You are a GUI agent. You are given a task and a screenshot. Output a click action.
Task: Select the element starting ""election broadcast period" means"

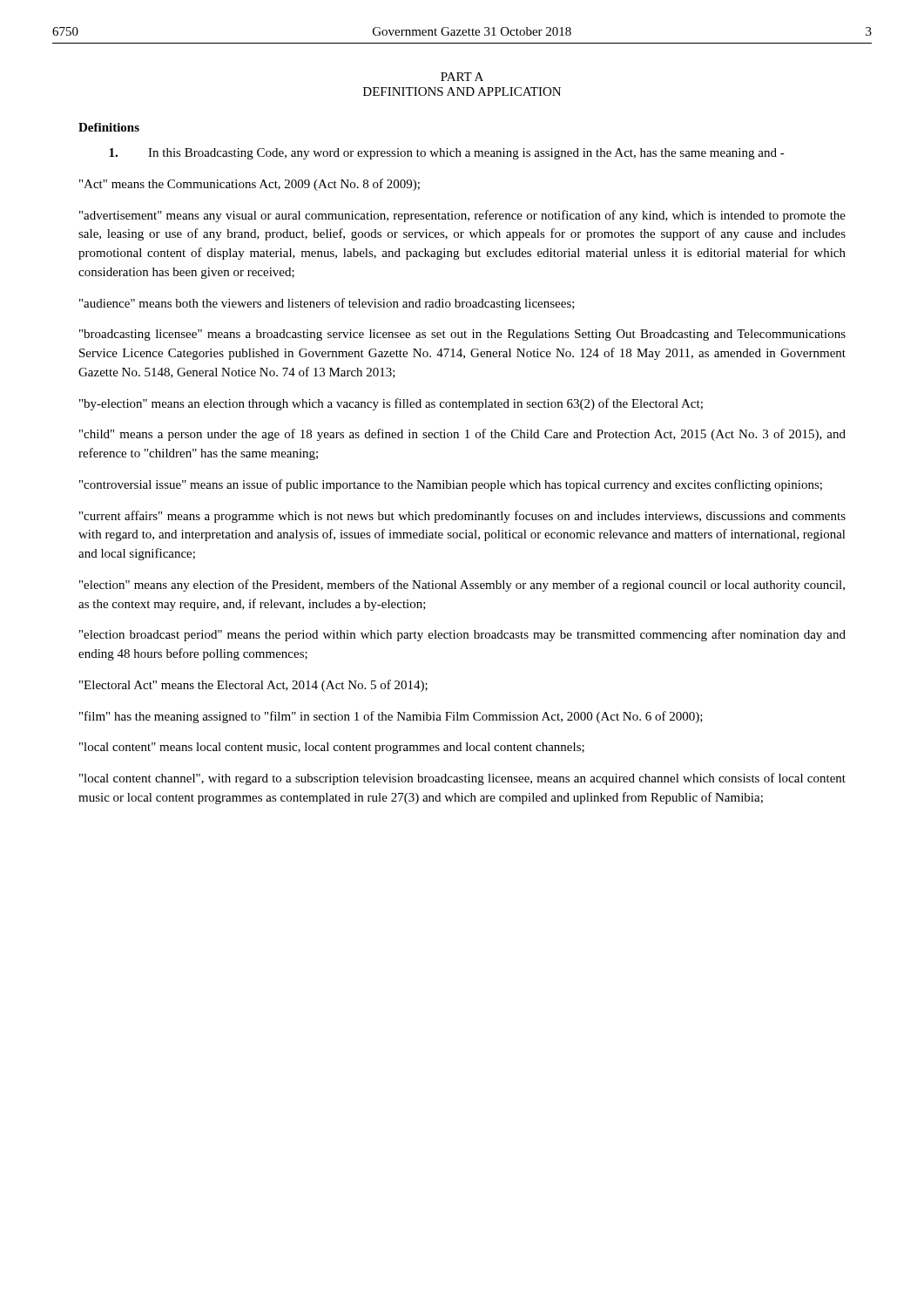tap(462, 644)
